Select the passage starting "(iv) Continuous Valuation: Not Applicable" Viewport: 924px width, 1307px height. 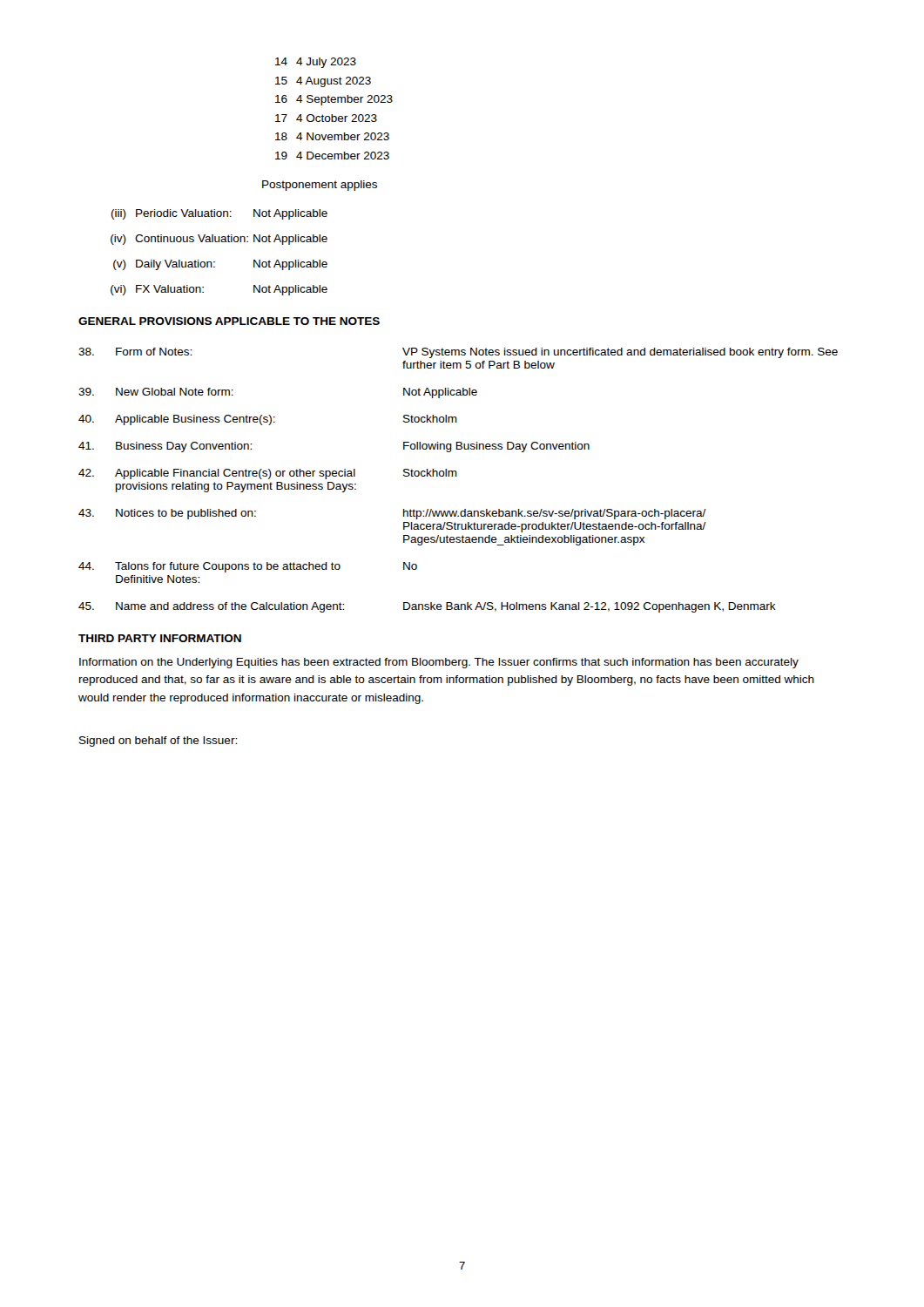[x=219, y=240]
